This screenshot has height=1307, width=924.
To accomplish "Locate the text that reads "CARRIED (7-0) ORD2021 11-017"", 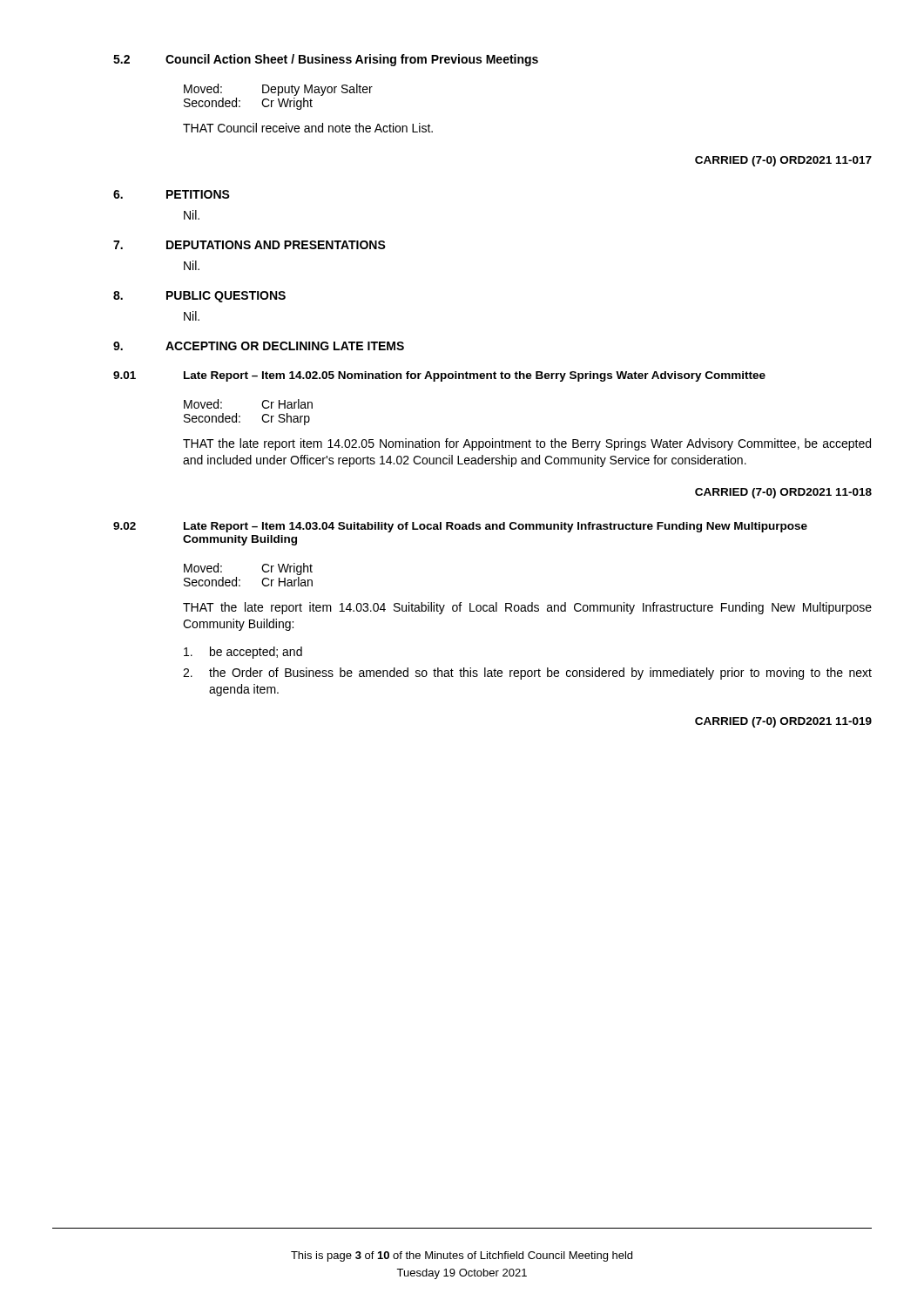I will click(783, 160).
